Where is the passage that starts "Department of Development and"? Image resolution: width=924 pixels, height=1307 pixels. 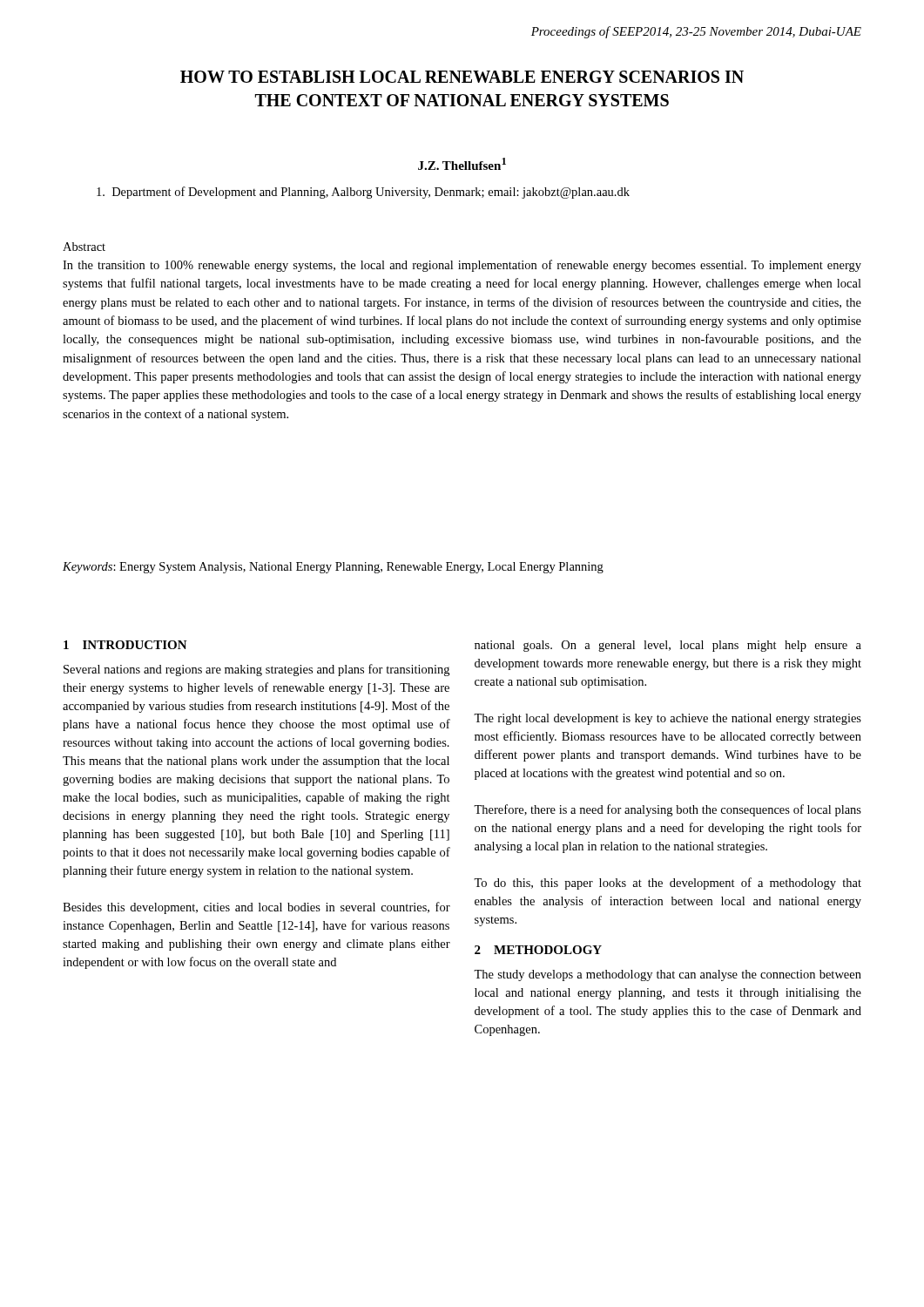pyautogui.click(x=363, y=192)
